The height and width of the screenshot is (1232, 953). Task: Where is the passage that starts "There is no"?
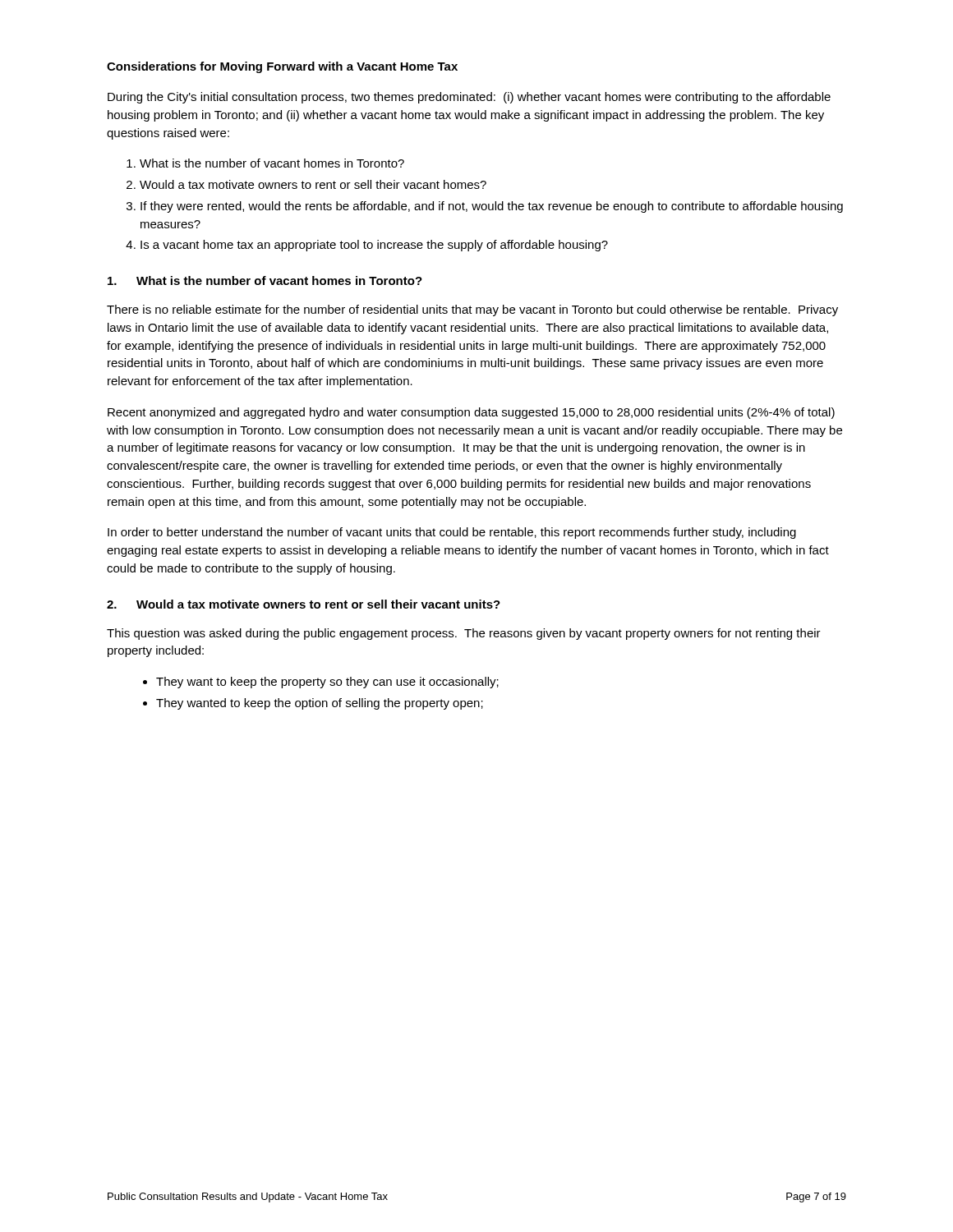(x=472, y=345)
